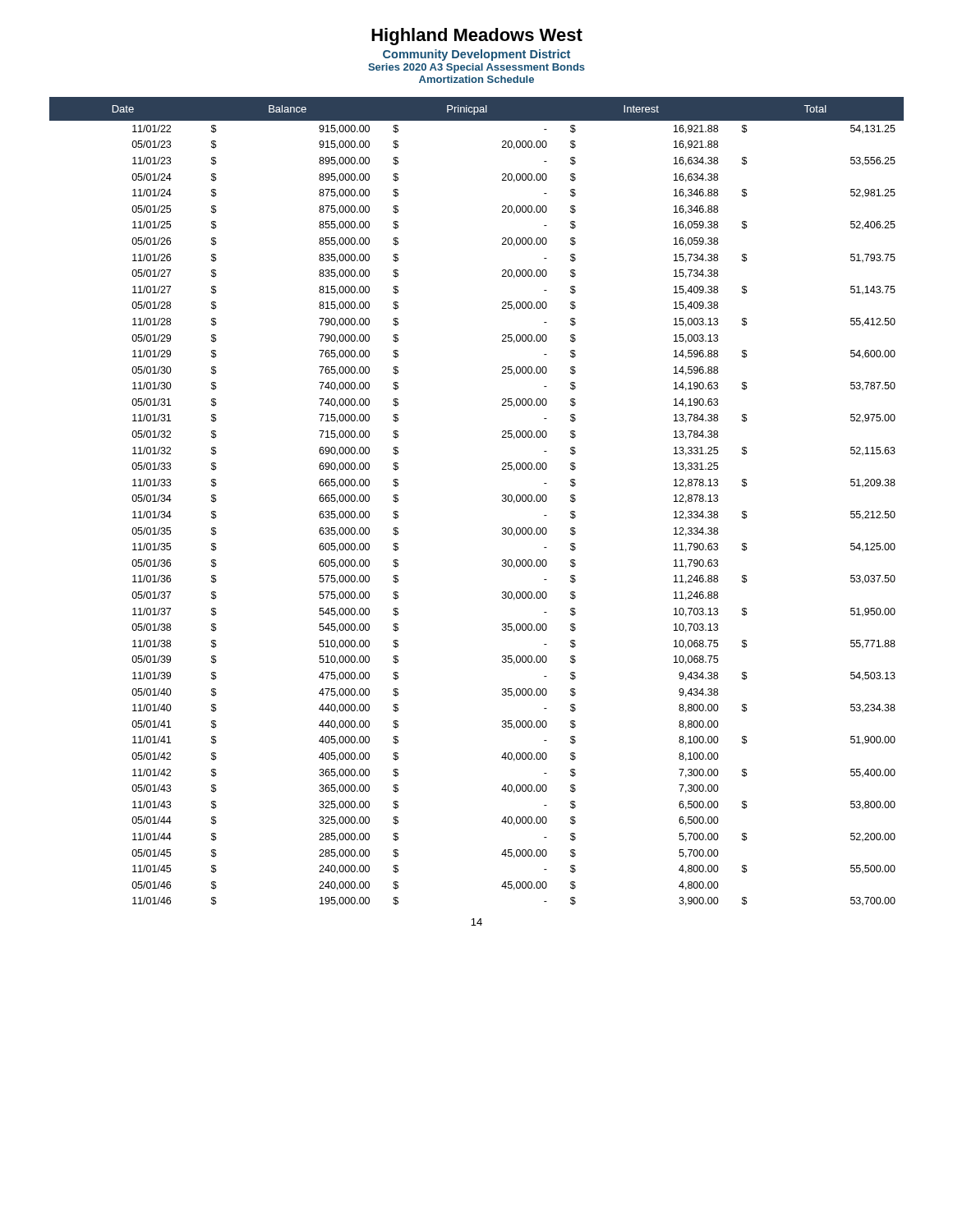Locate the table with the text "11,246.88"
The width and height of the screenshot is (953, 1232).
[x=476, y=503]
